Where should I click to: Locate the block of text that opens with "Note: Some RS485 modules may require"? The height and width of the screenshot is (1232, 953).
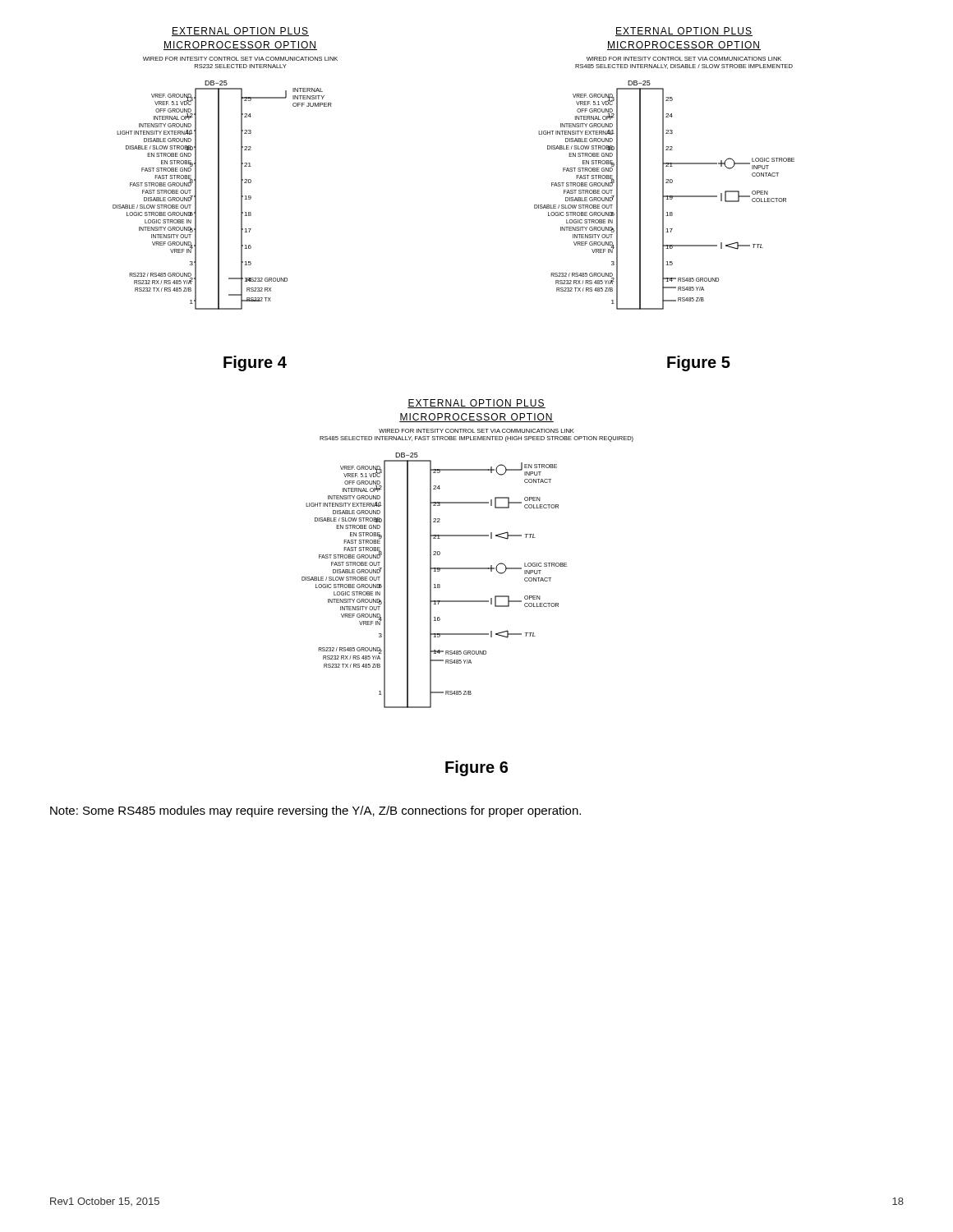pos(316,810)
